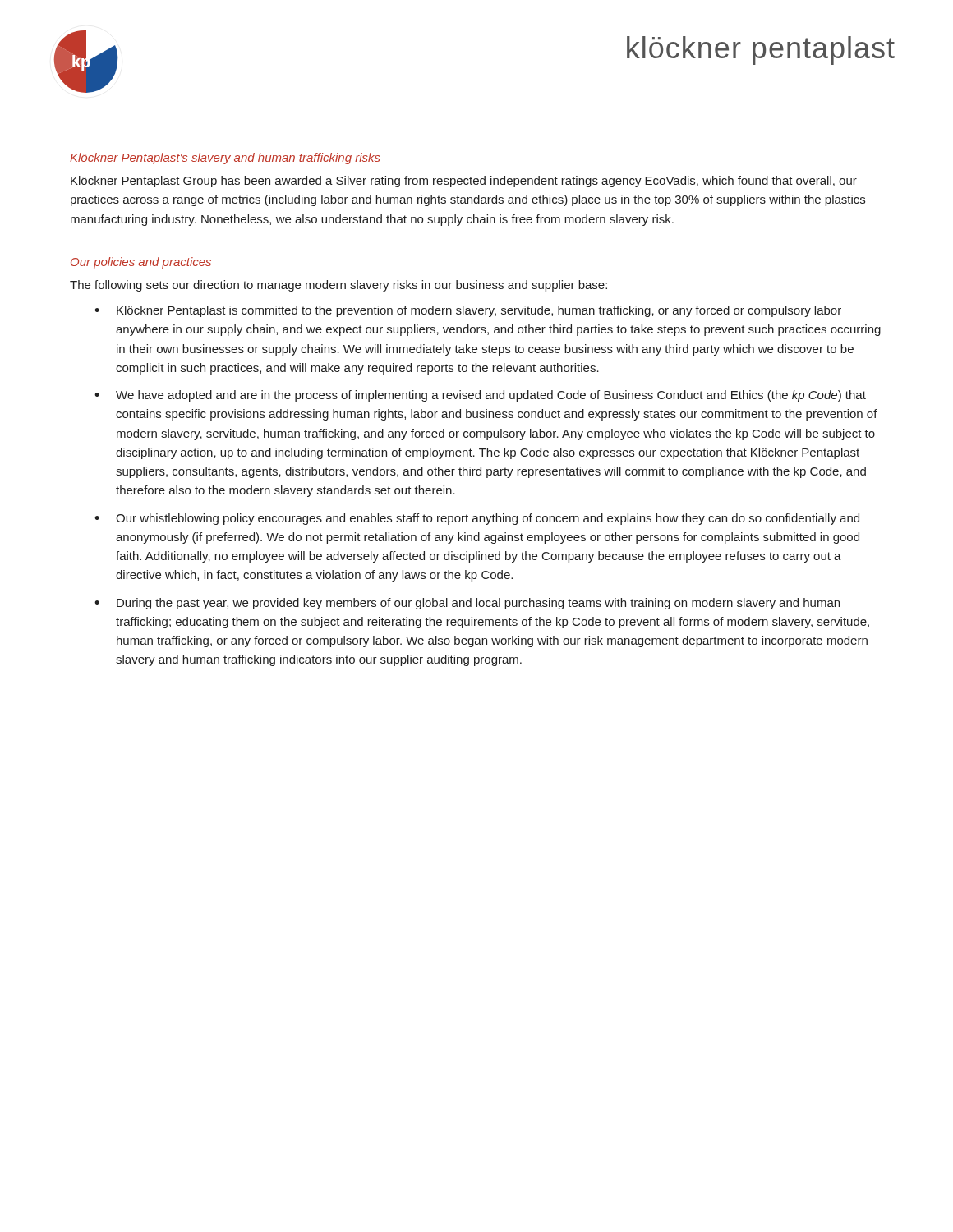The height and width of the screenshot is (1232, 953).
Task: Click the passage that begins "• During the past"
Action: [x=489, y=631]
